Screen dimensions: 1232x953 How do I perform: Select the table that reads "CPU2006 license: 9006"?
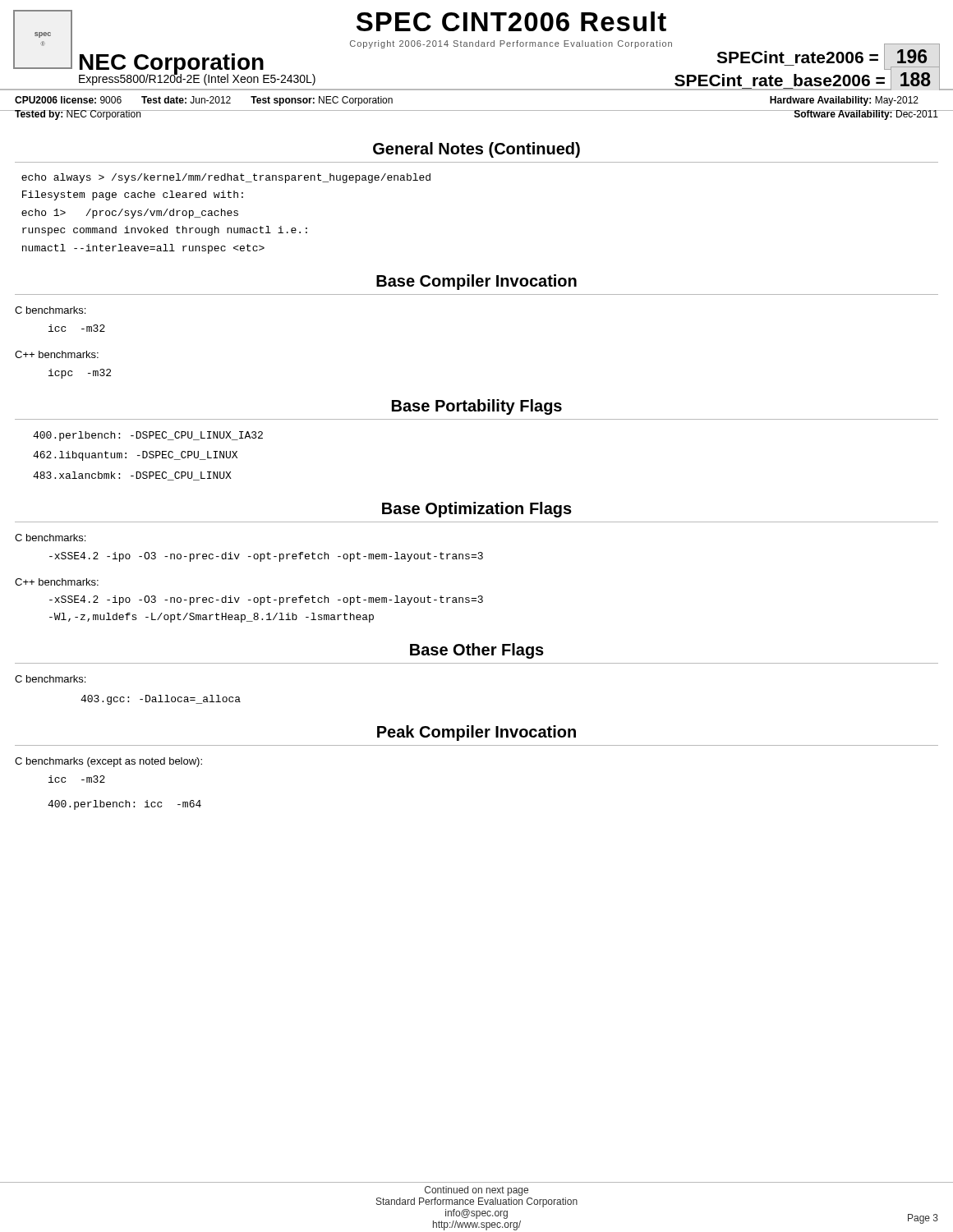(476, 101)
